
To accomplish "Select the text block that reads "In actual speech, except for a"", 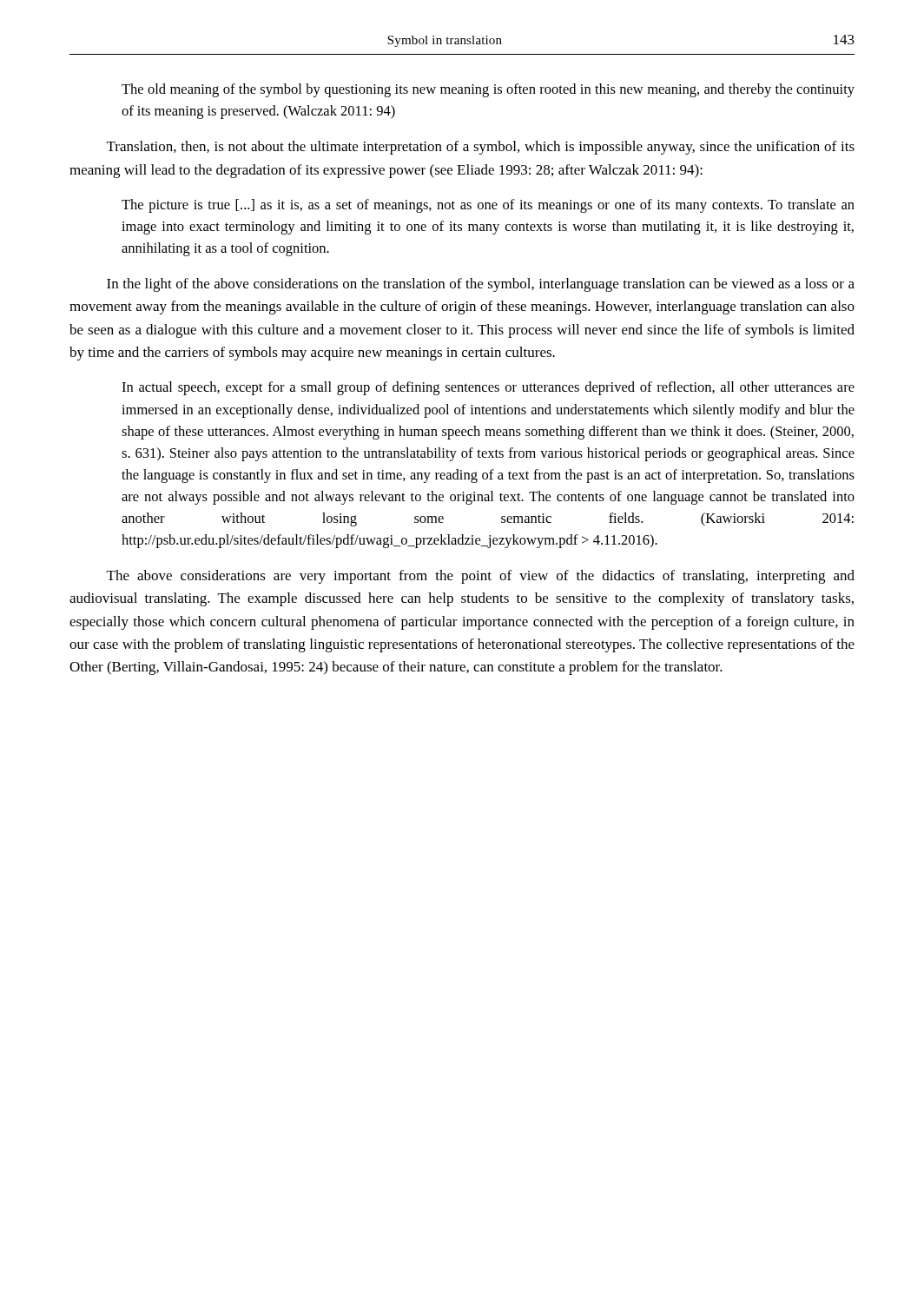I will (488, 464).
